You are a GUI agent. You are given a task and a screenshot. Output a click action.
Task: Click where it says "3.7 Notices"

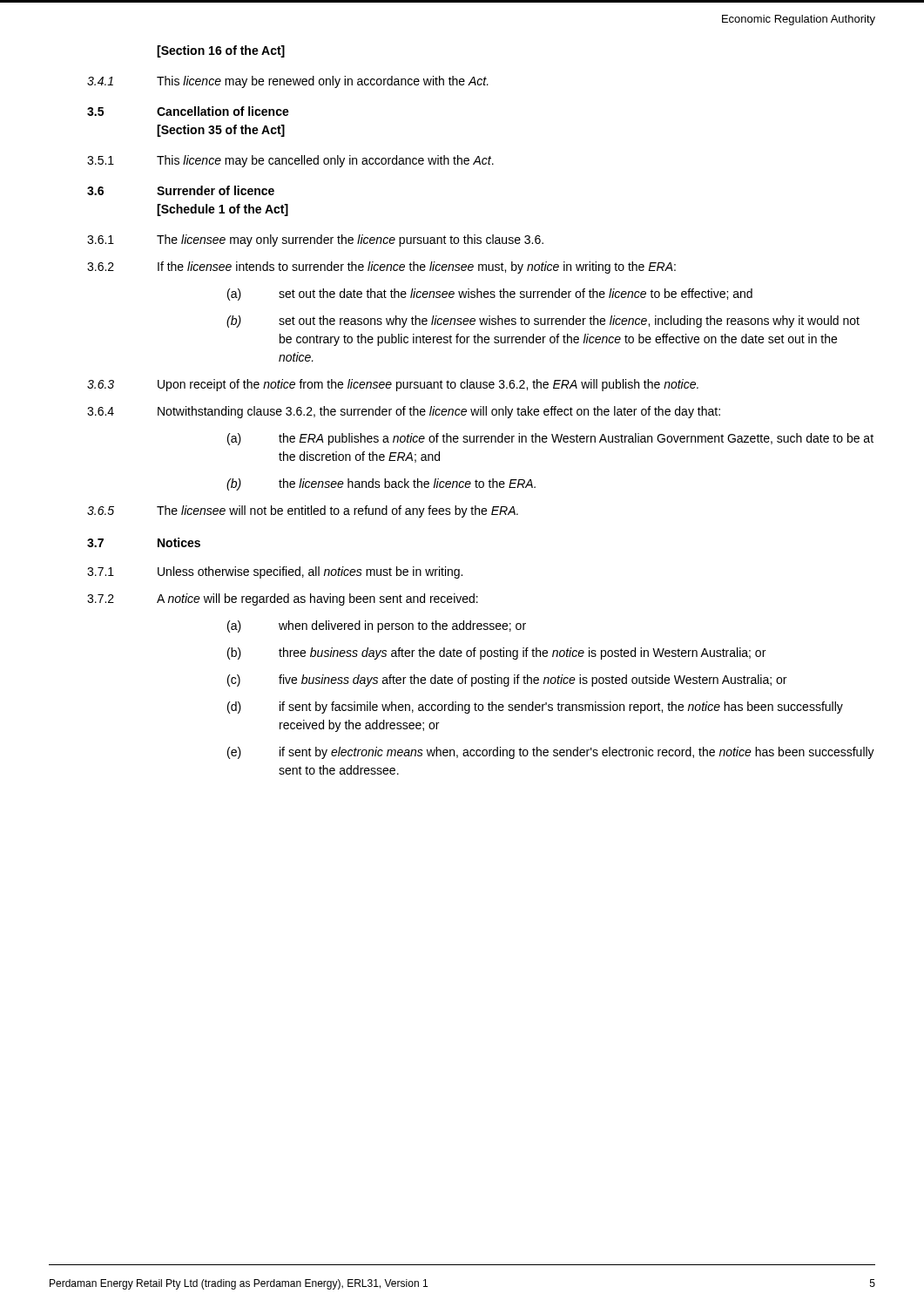pyautogui.click(x=92, y=542)
